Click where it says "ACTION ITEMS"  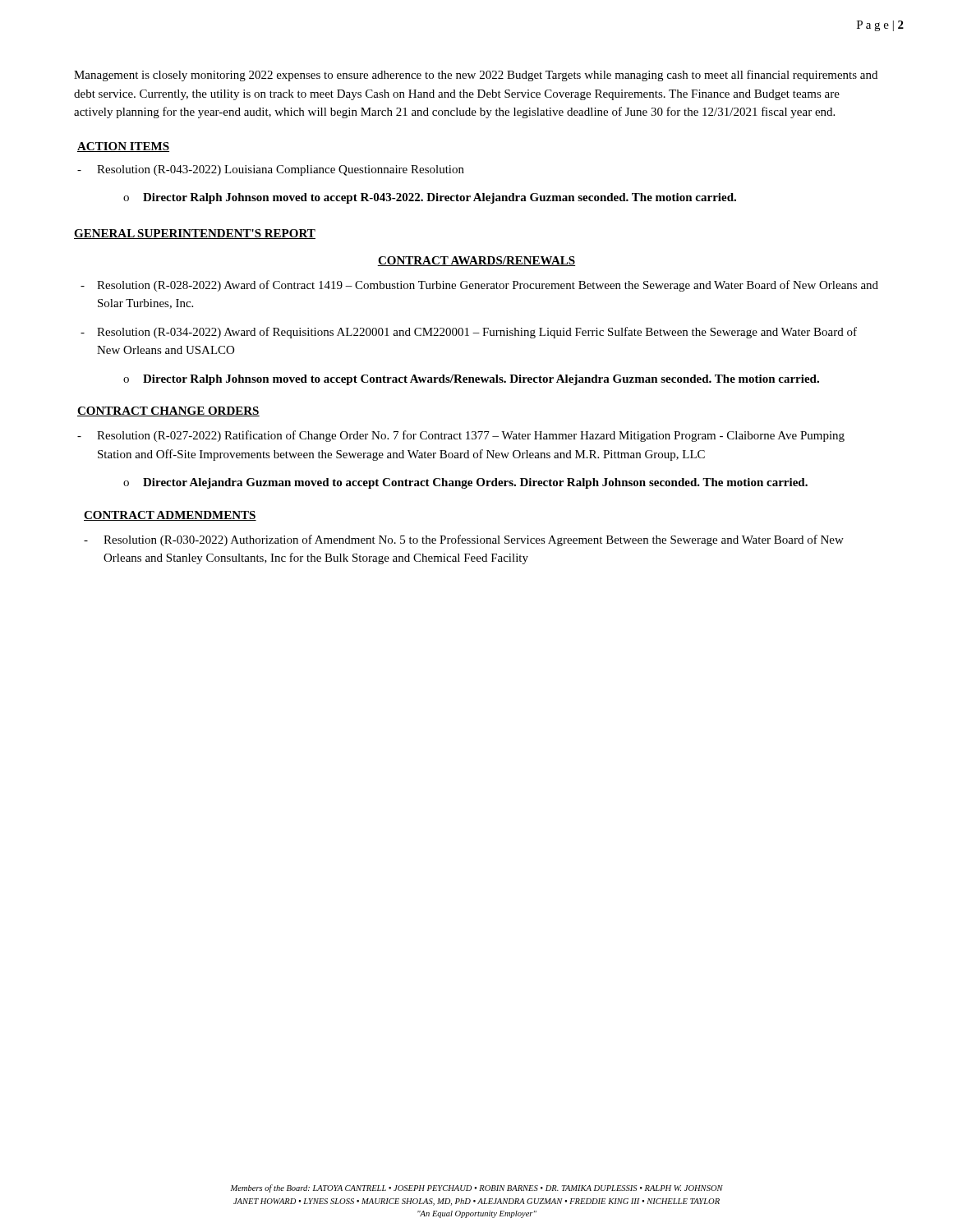123,146
